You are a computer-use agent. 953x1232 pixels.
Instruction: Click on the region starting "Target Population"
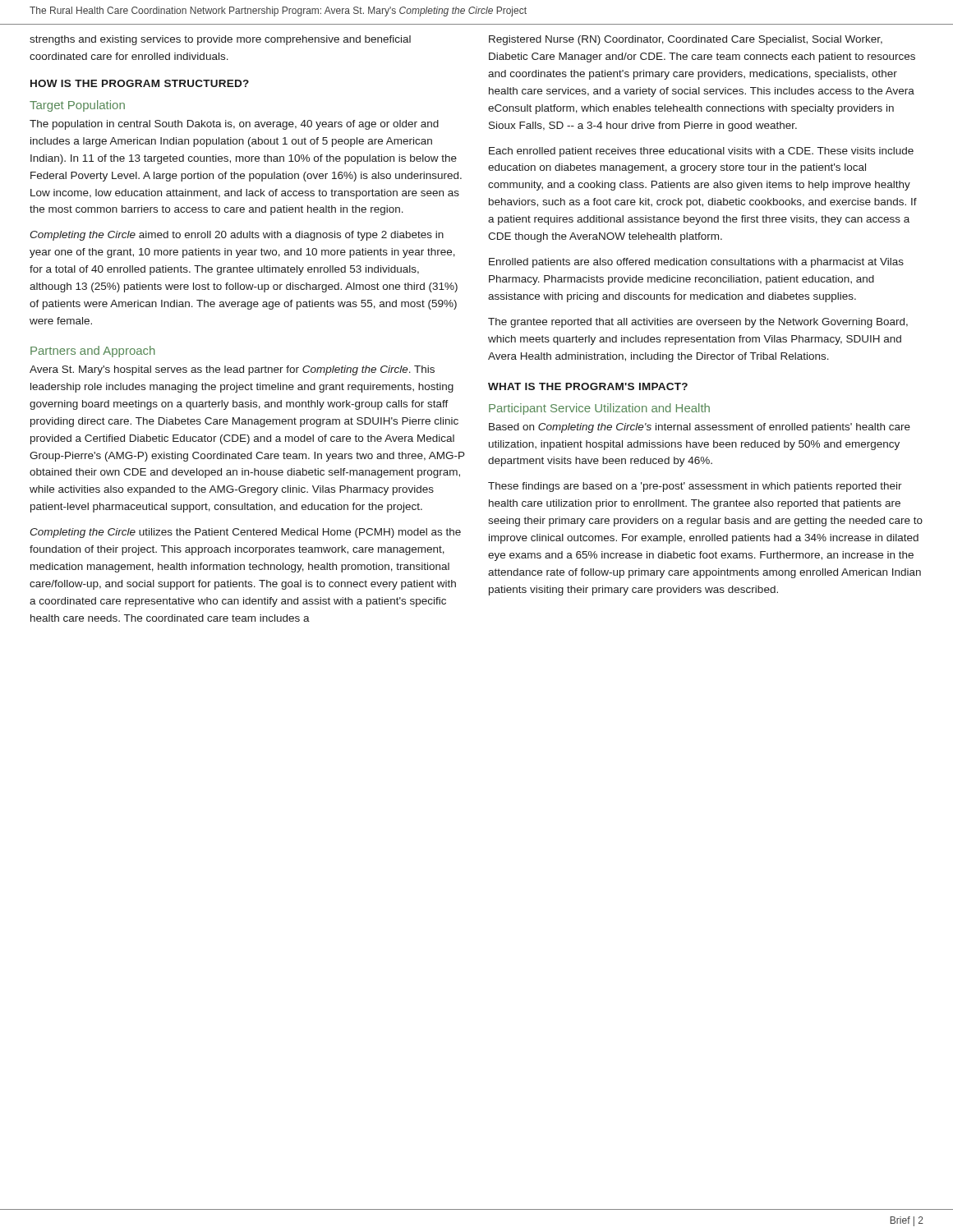coord(78,105)
